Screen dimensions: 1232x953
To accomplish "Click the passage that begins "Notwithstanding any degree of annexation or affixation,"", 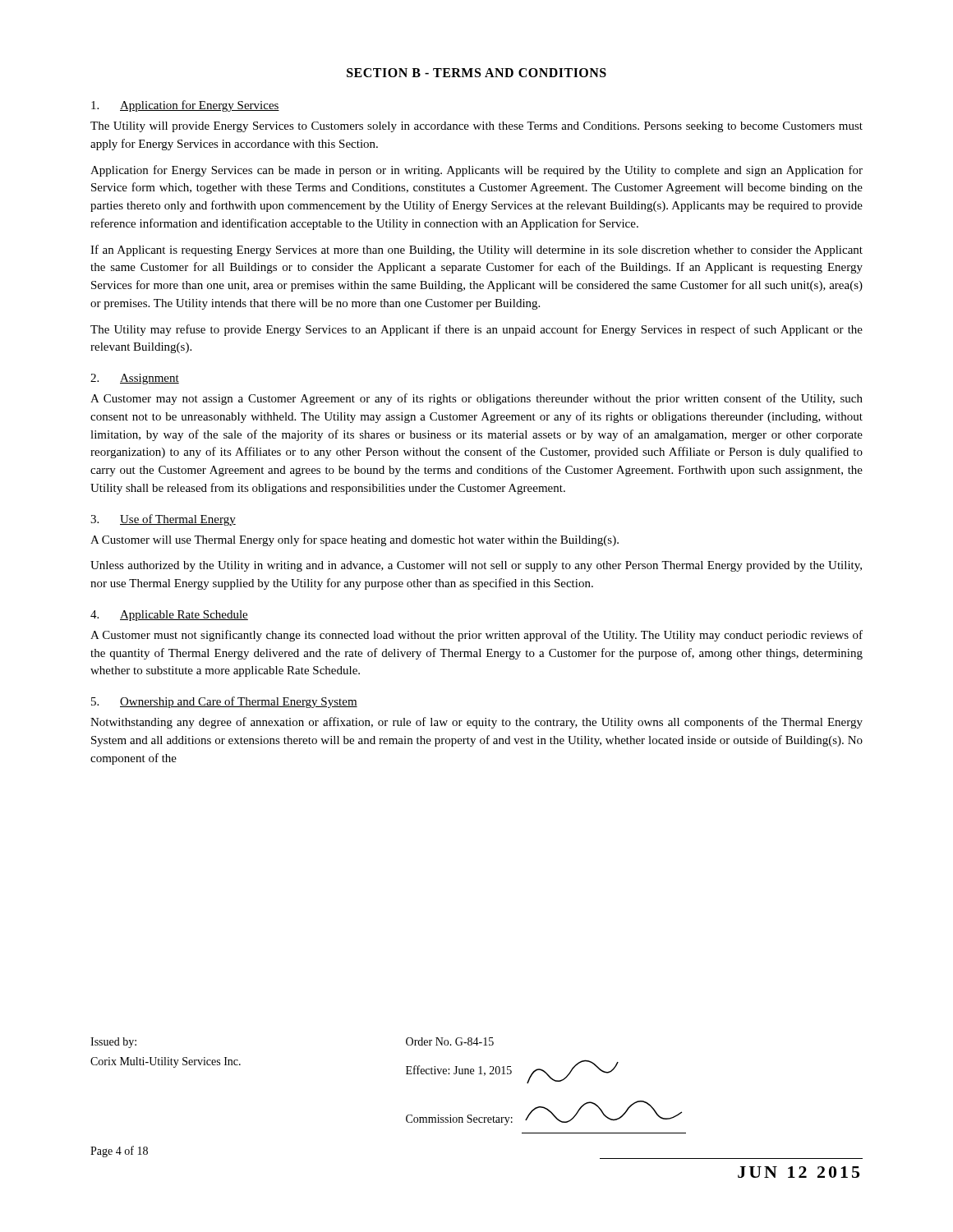I will [x=476, y=740].
